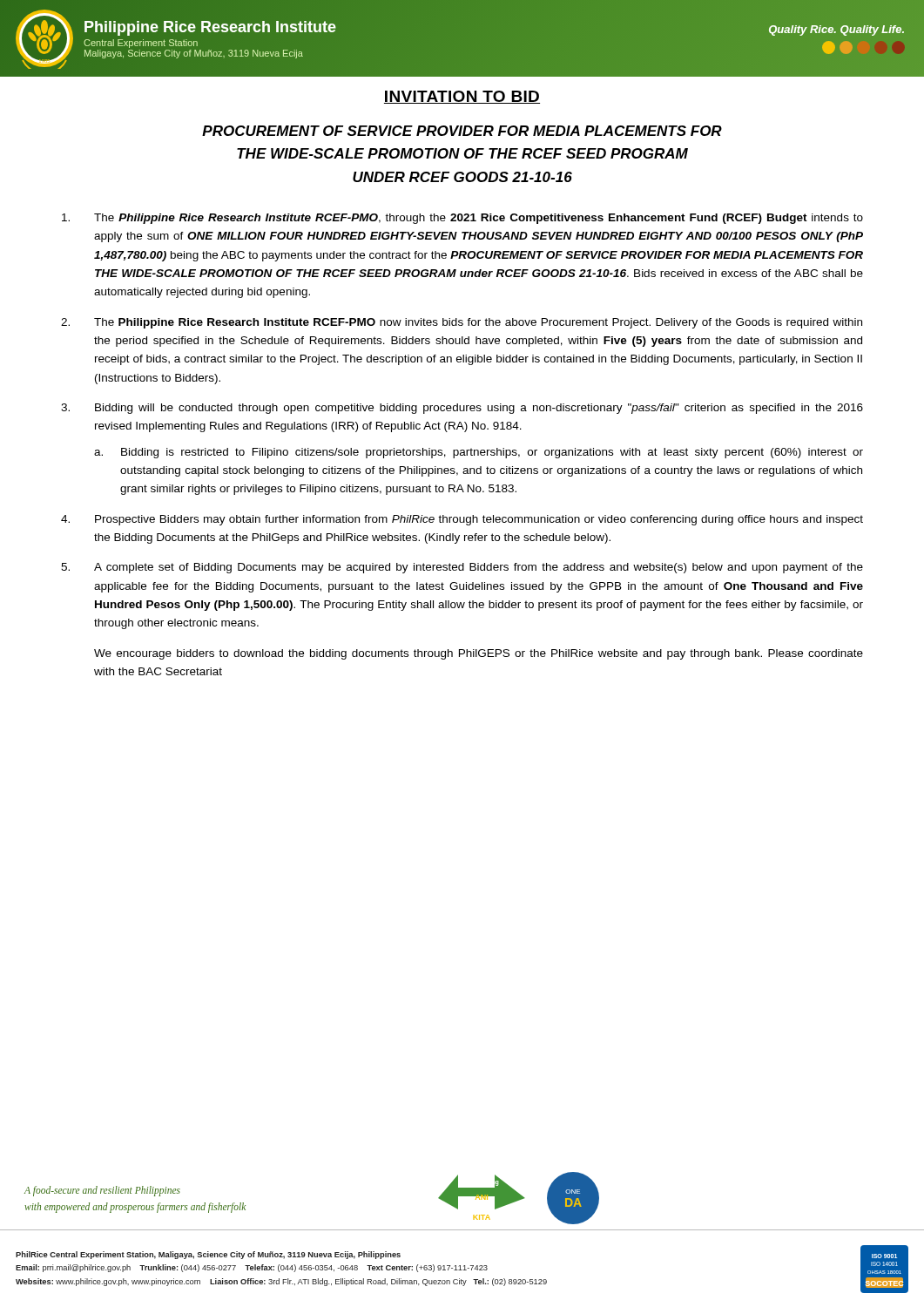The image size is (924, 1307).
Task: Click on the region starting "PROCUREMENT OF SERVICE PROVIDER FOR MEDIA"
Action: click(462, 154)
